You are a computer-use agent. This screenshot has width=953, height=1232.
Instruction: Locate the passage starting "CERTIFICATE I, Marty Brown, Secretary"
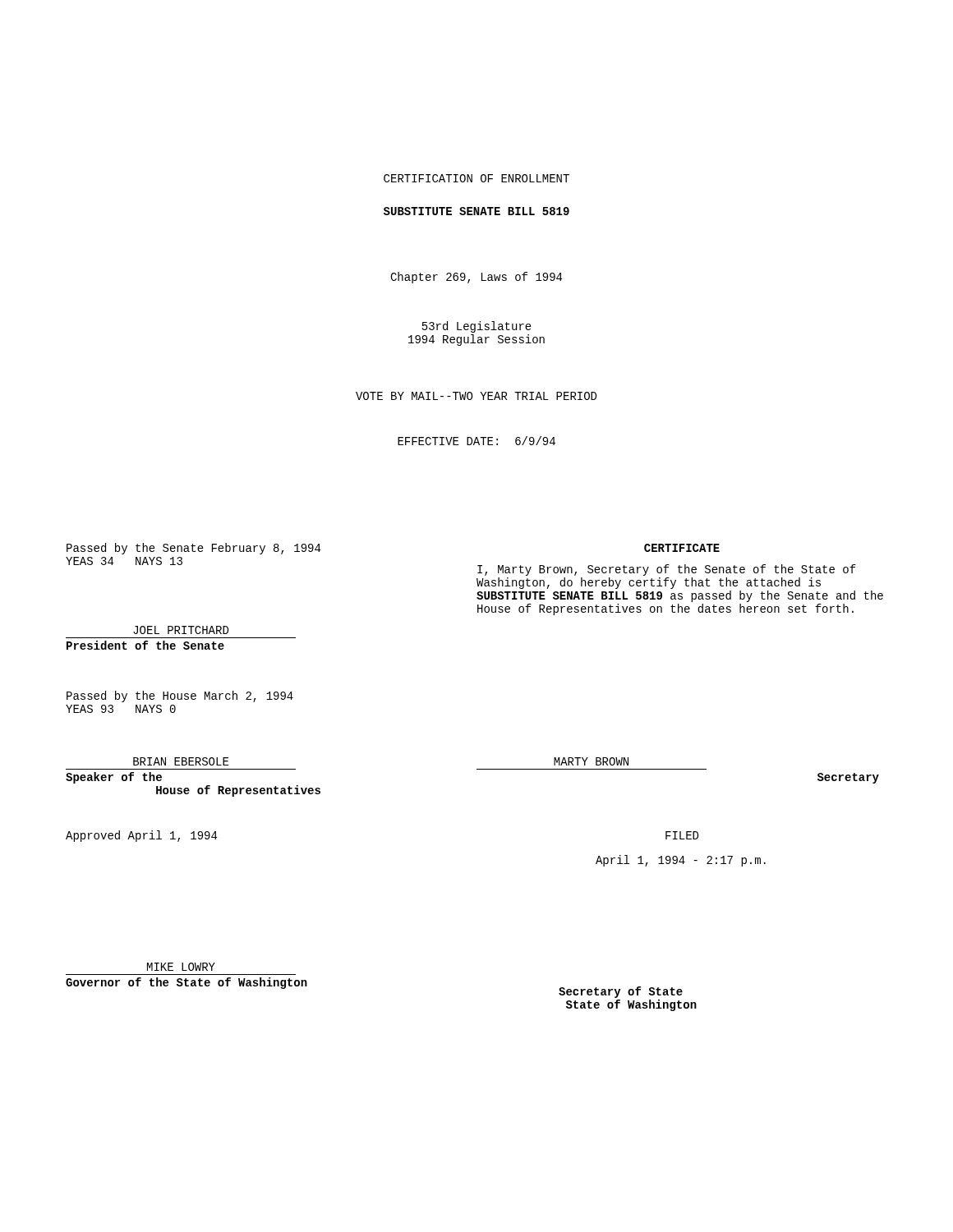(x=682, y=579)
